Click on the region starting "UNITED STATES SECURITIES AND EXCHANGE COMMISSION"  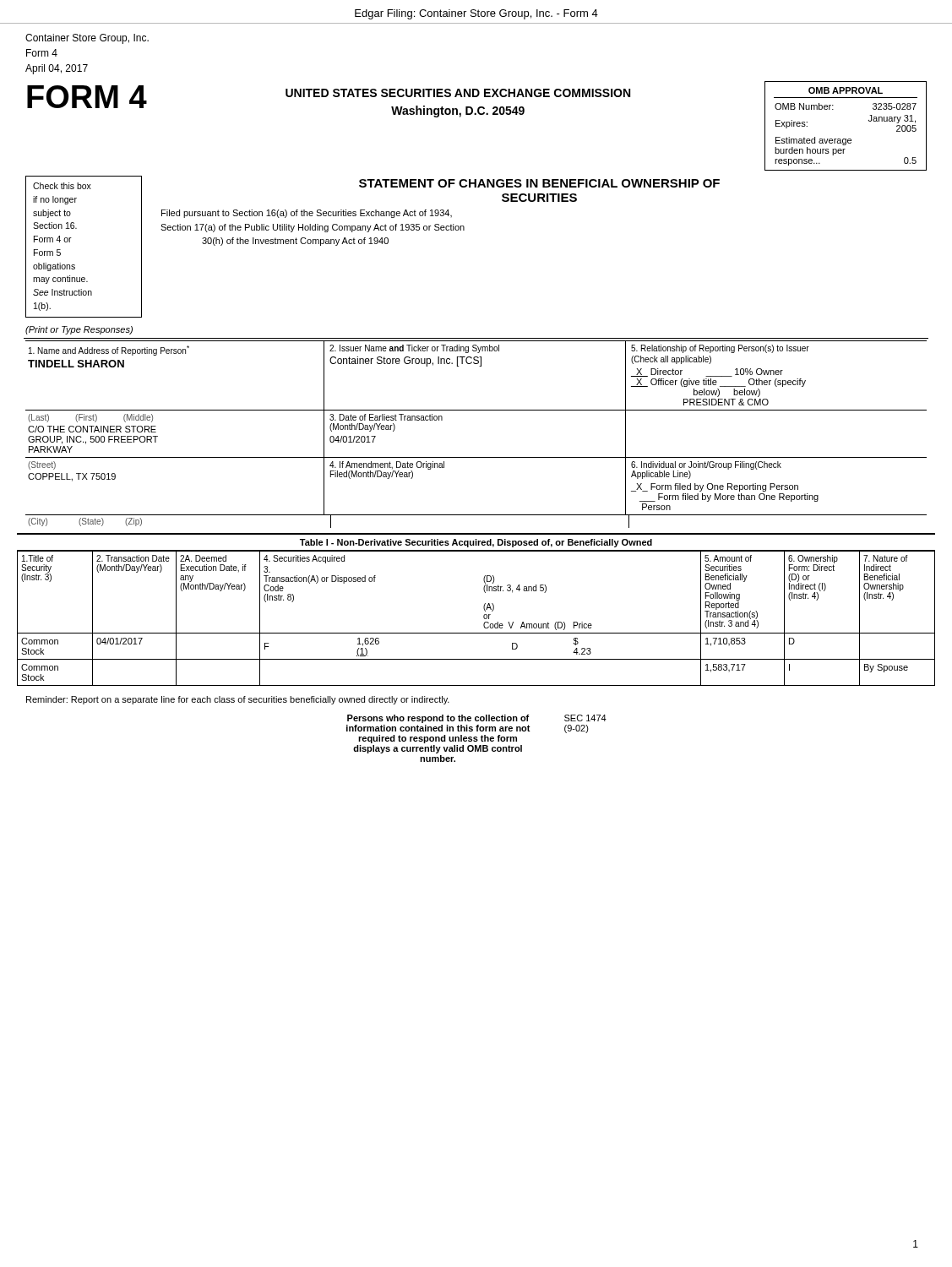(458, 102)
